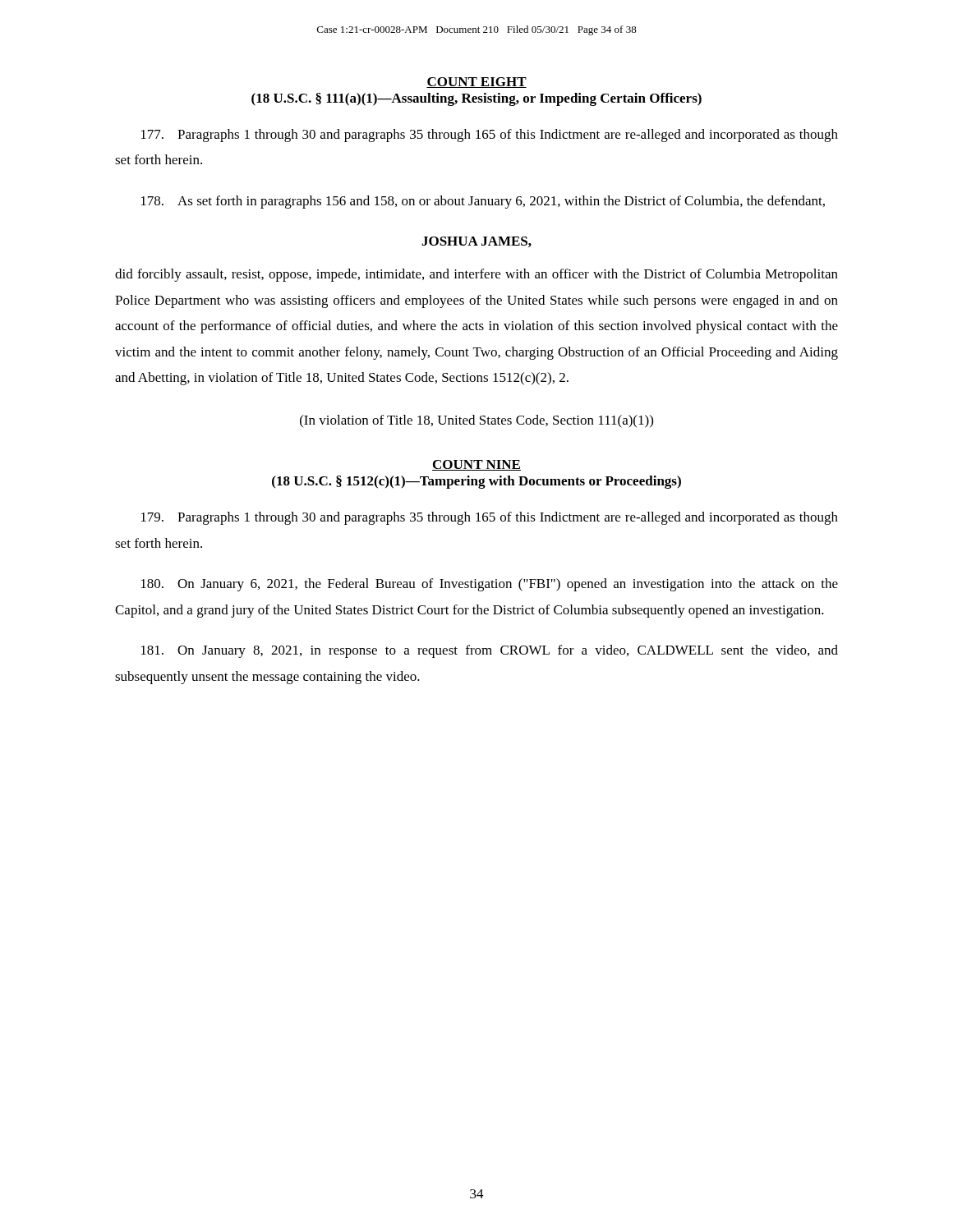Screen dimensions: 1232x953
Task: Locate the section header with the text "COUNT NINE (18 U.S.C. § 1512(c)(1)—Tampering with Documents"
Action: pos(476,473)
